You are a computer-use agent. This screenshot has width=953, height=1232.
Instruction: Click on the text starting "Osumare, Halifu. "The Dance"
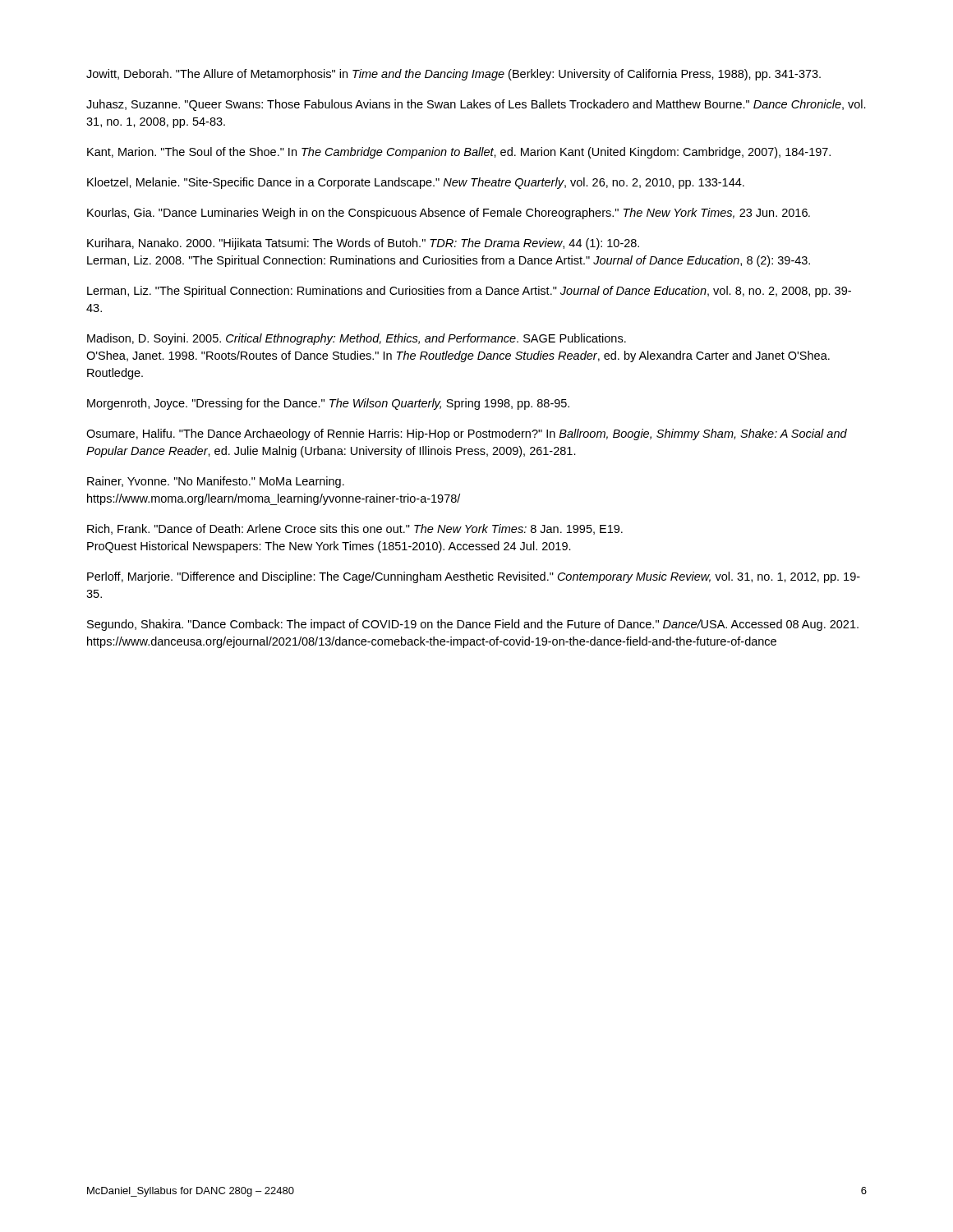point(466,442)
